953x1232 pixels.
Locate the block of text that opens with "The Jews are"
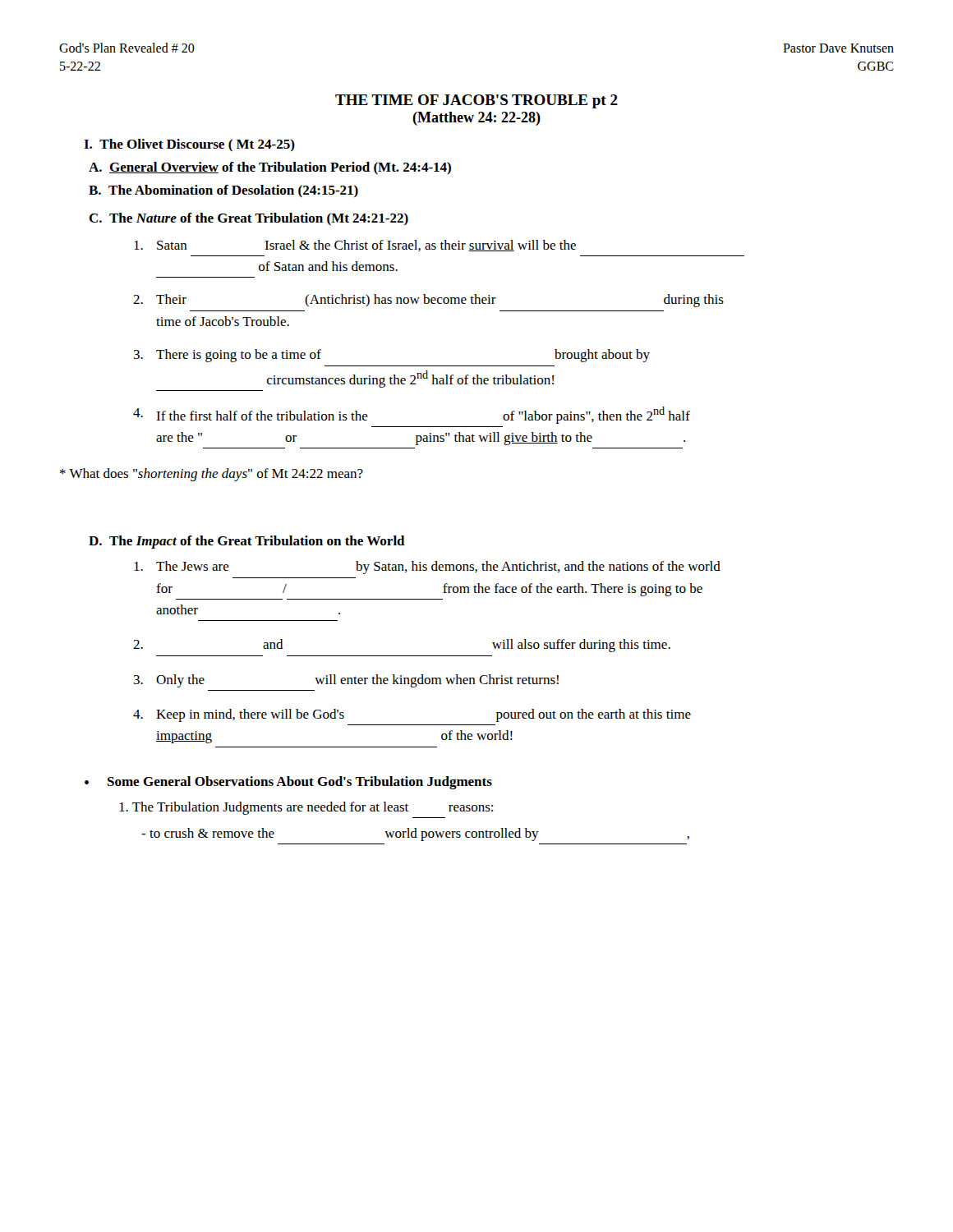coord(513,589)
